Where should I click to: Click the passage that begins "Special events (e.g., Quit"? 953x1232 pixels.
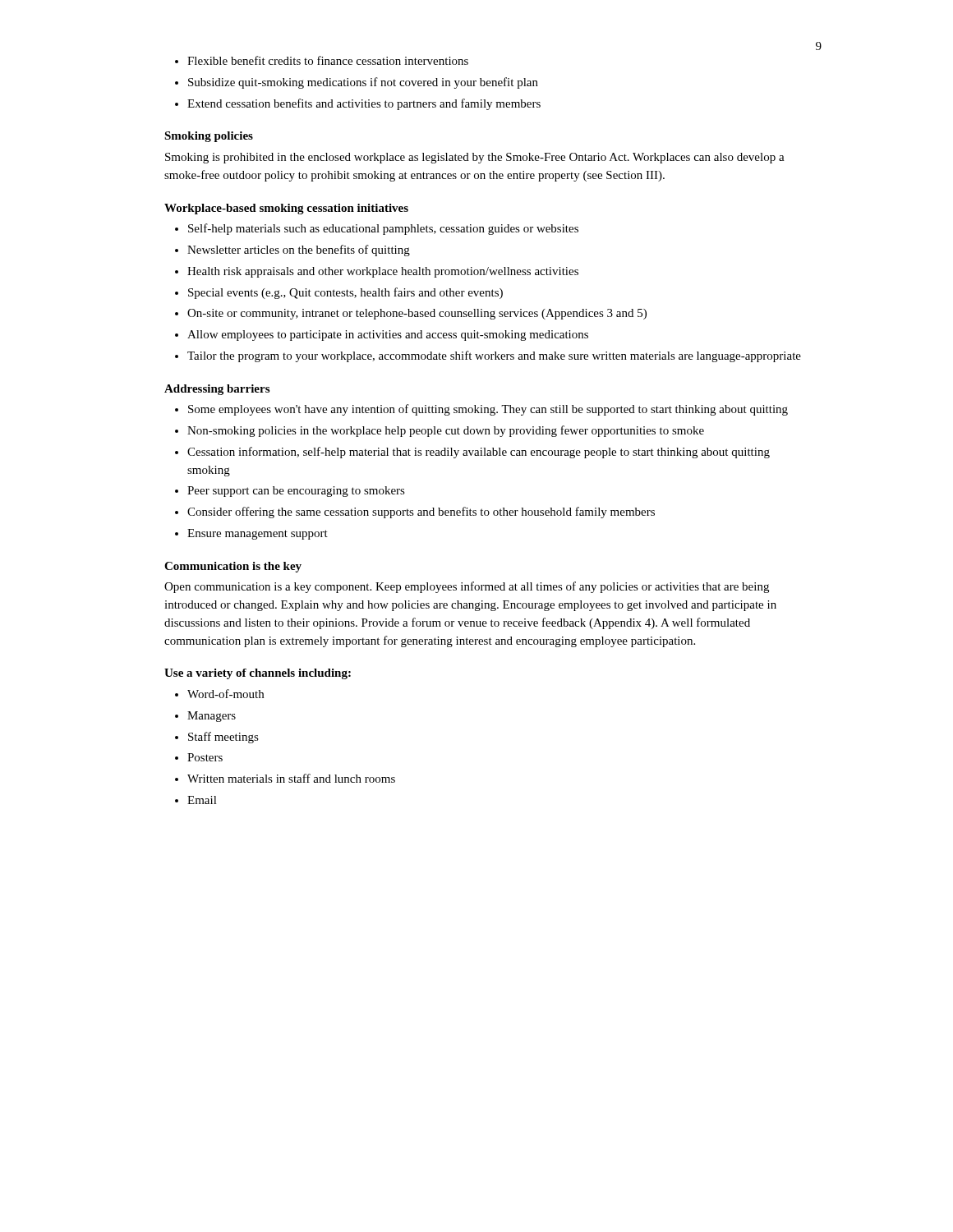coord(345,292)
